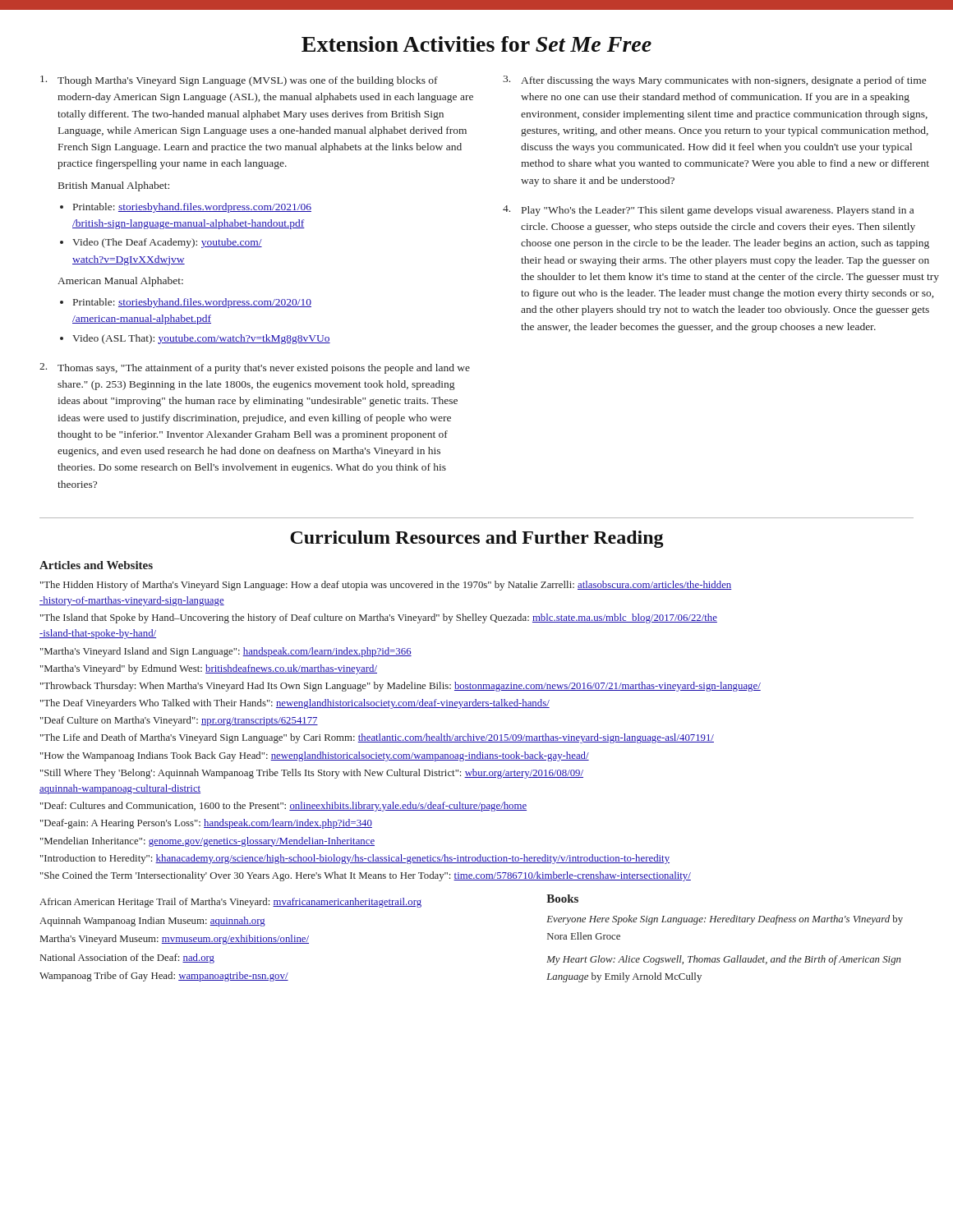Screen dimensions: 1232x953
Task: Navigate to the text block starting "3. After discussing the ways Mary"
Action: 721,133
